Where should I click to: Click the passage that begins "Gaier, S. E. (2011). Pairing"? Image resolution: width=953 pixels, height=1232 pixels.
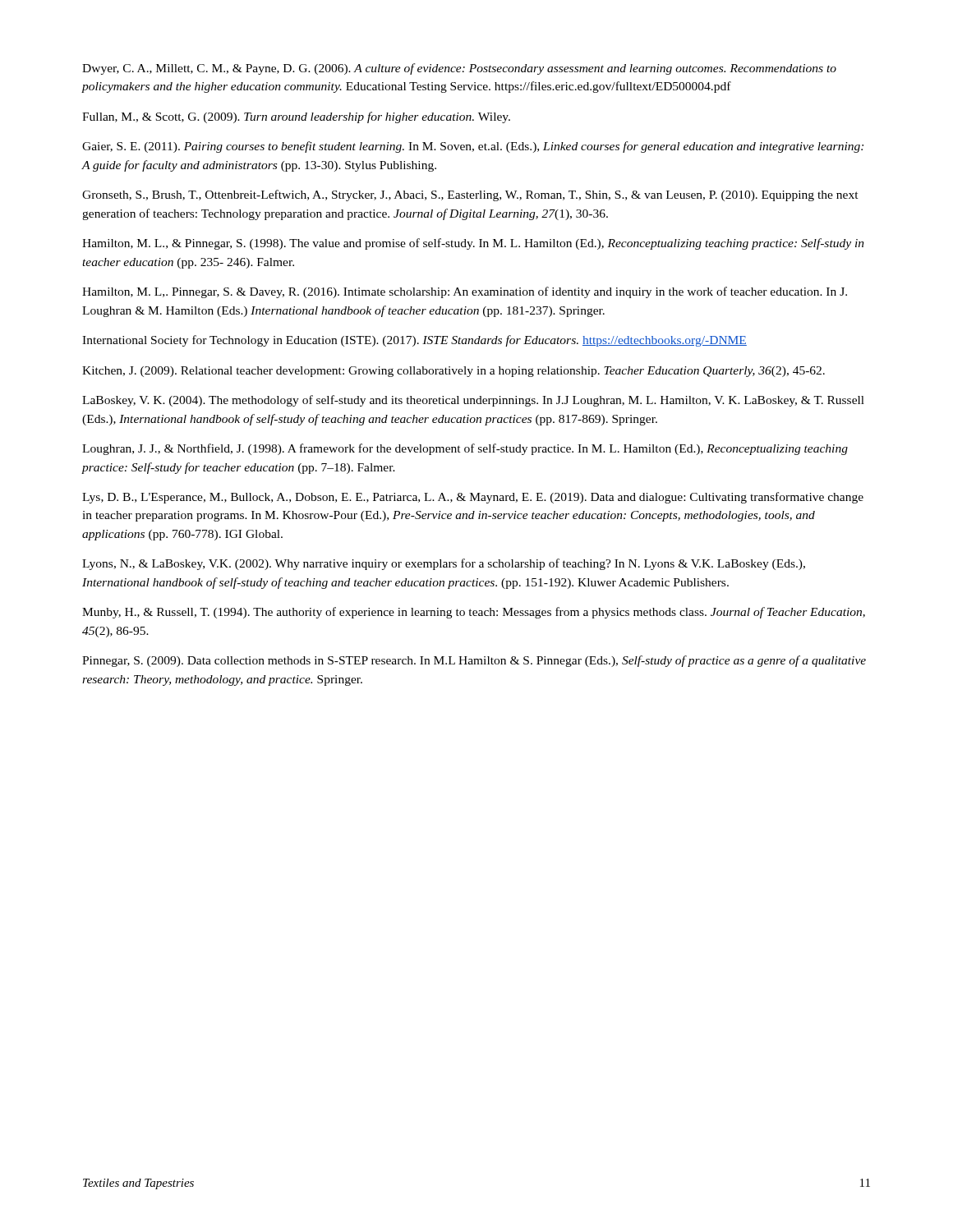(476, 156)
